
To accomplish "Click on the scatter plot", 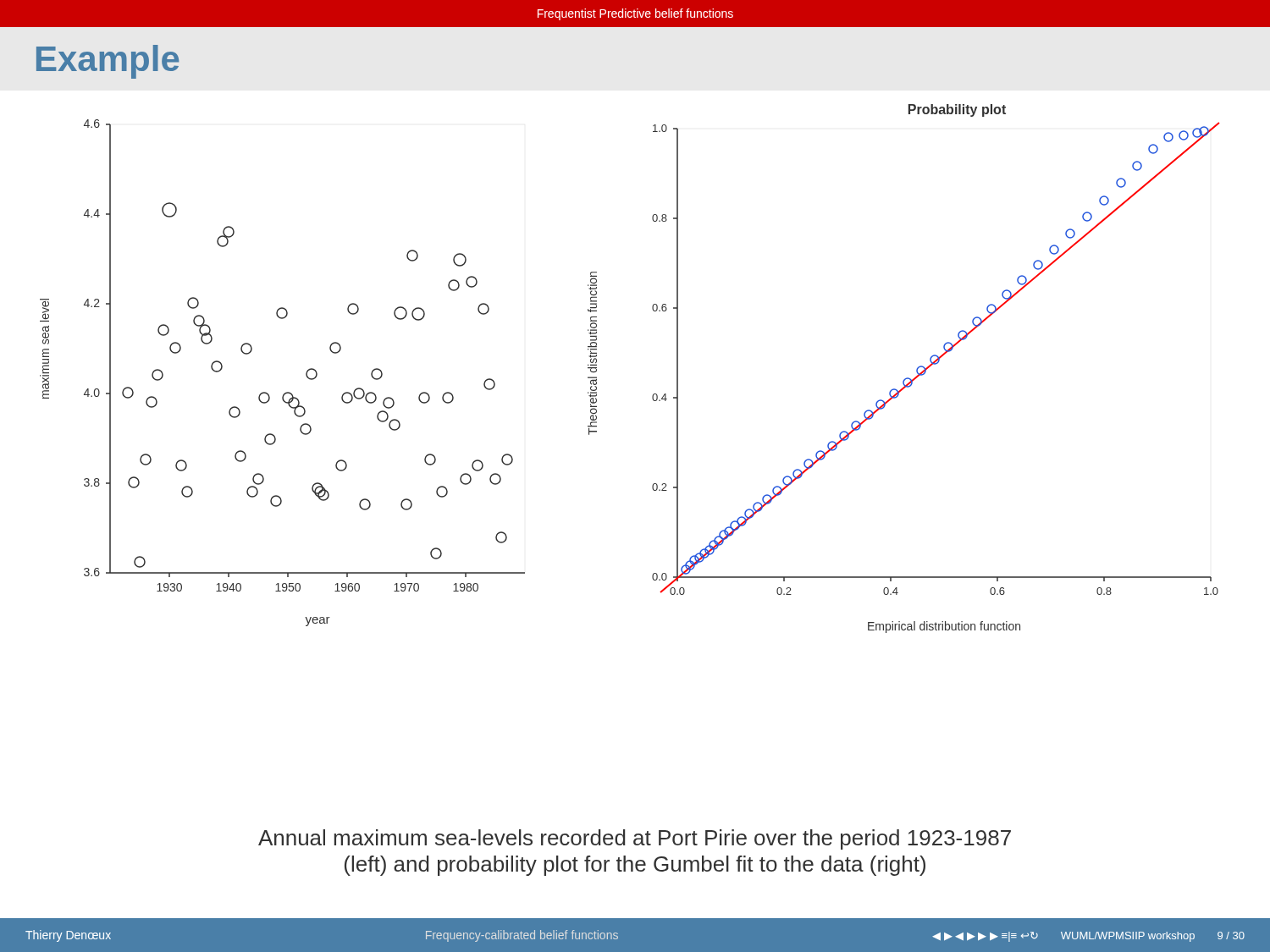I will click(x=292, y=374).
